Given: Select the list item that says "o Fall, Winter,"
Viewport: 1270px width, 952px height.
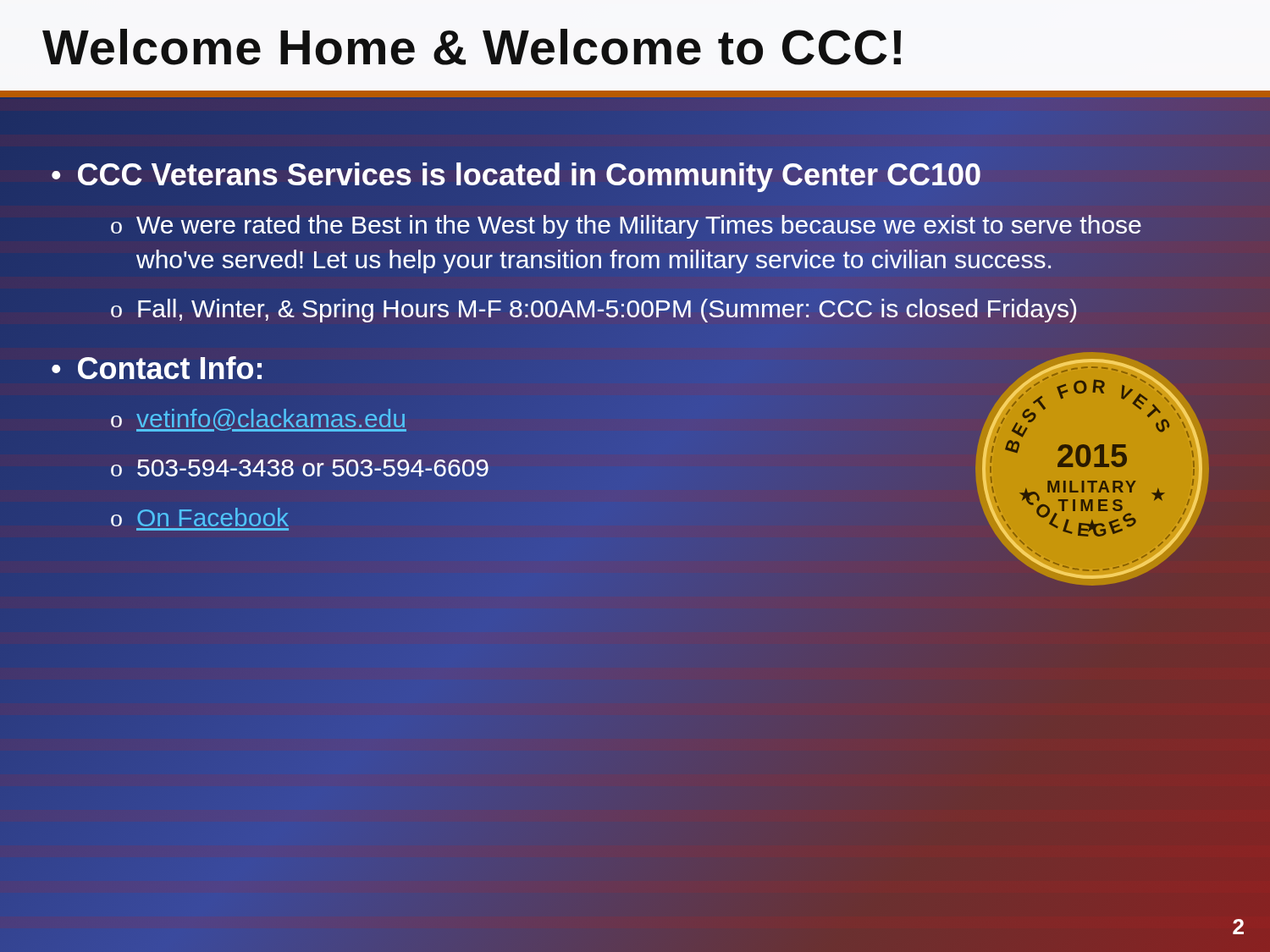Looking at the screenshot, I should [594, 309].
